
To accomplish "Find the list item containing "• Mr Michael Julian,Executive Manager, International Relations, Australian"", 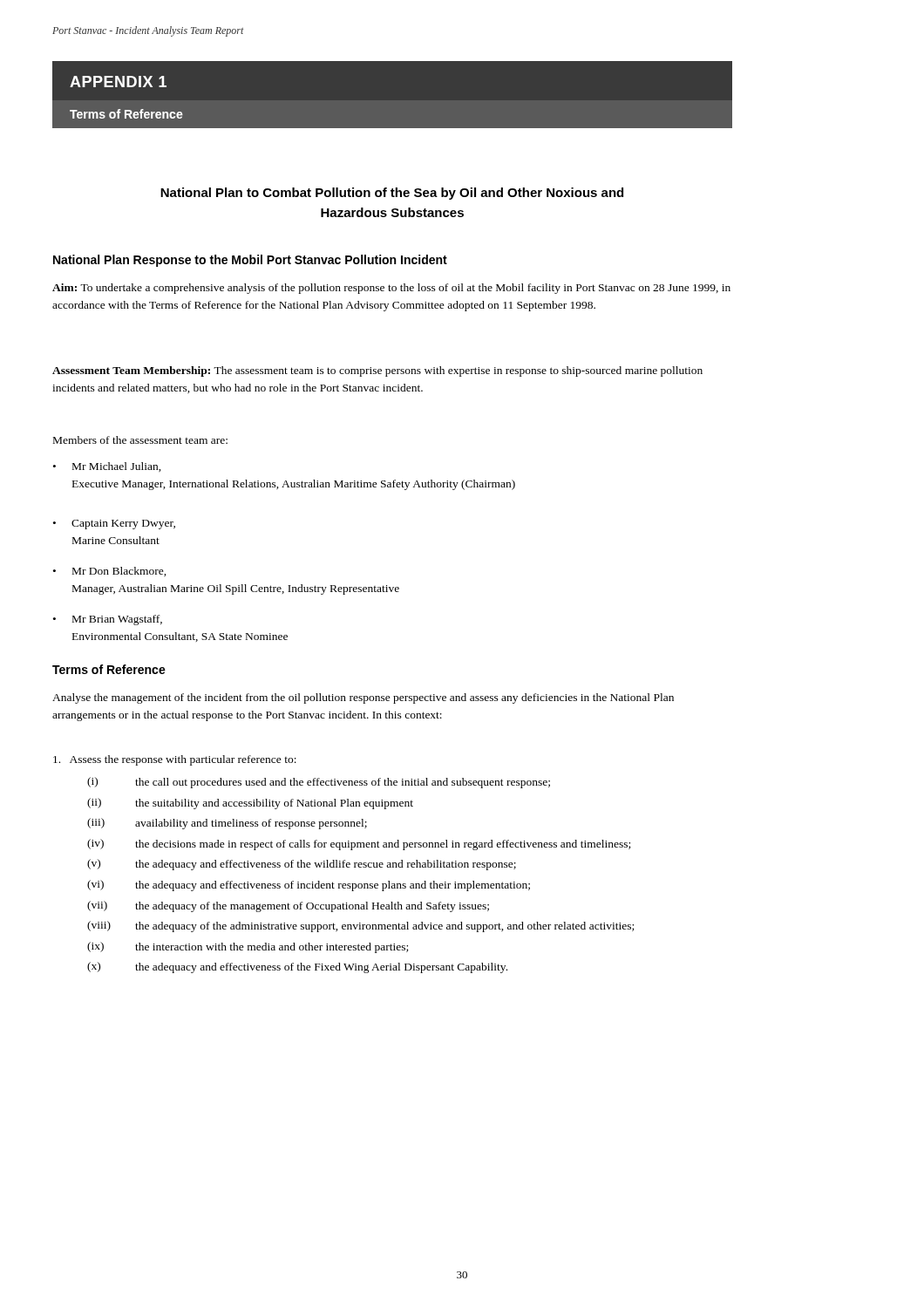I will tap(392, 475).
